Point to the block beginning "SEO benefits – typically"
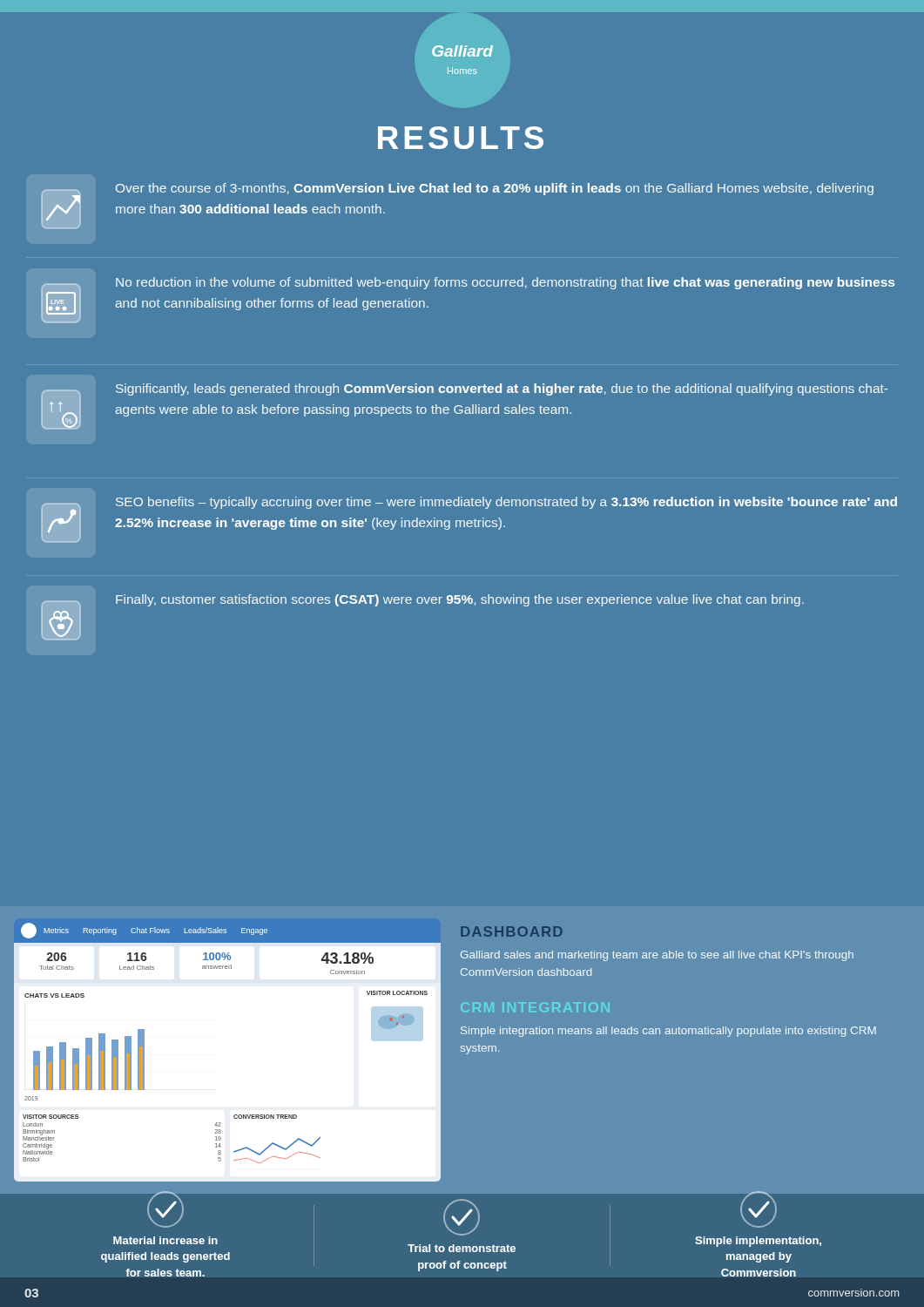Viewport: 924px width, 1307px height. click(462, 523)
